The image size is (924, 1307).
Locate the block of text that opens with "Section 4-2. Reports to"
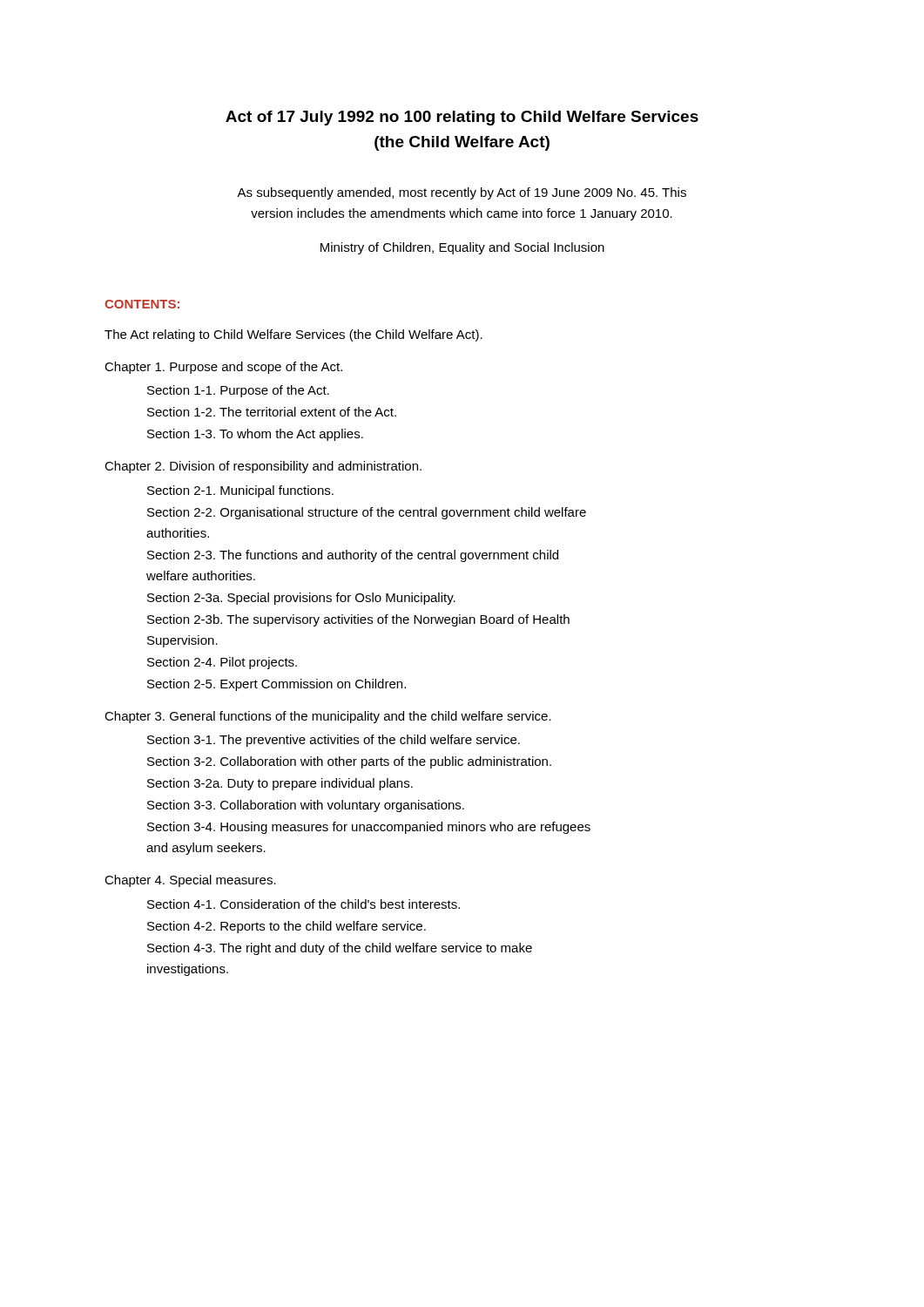coord(286,925)
